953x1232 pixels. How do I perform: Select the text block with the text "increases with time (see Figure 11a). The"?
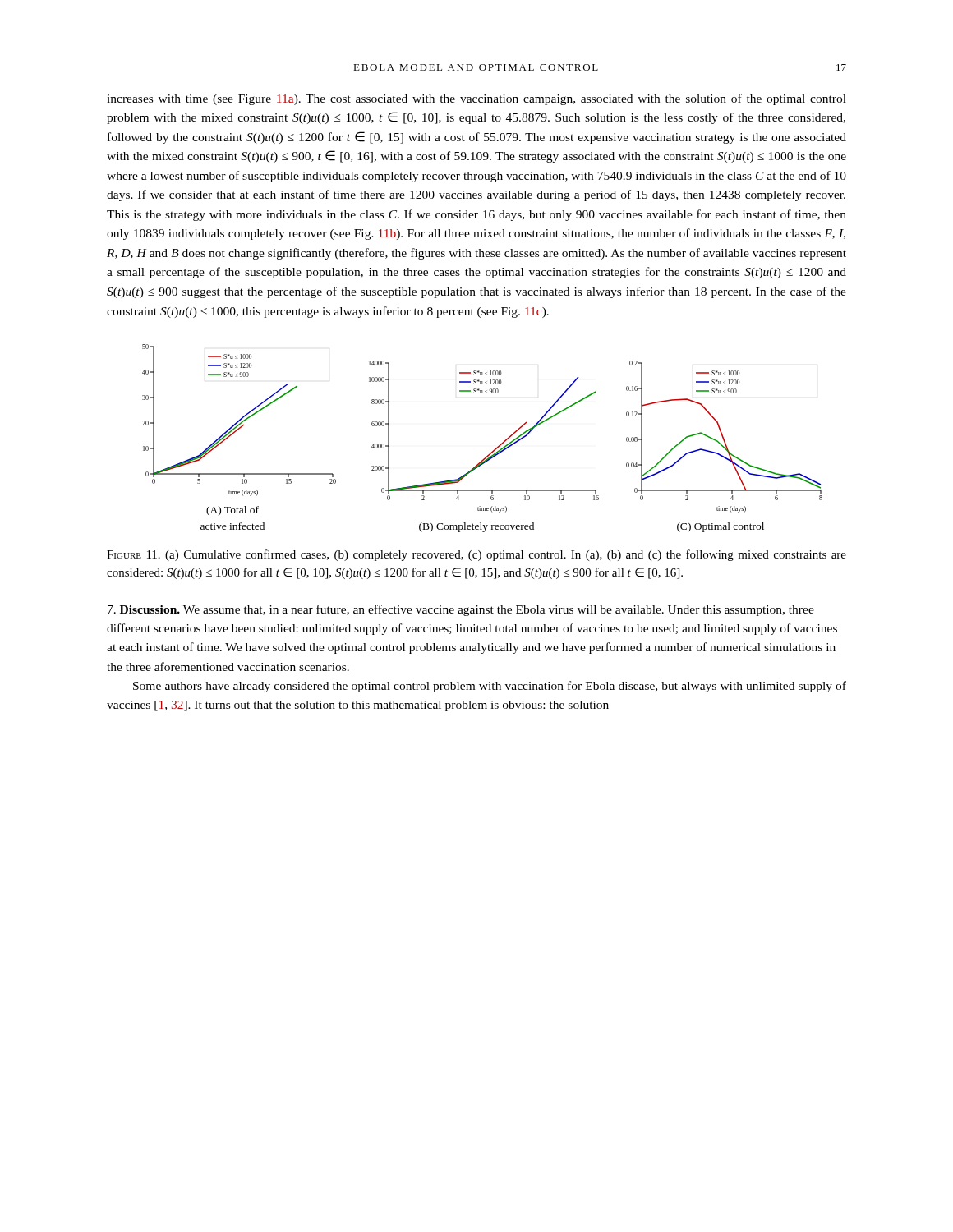tap(476, 204)
